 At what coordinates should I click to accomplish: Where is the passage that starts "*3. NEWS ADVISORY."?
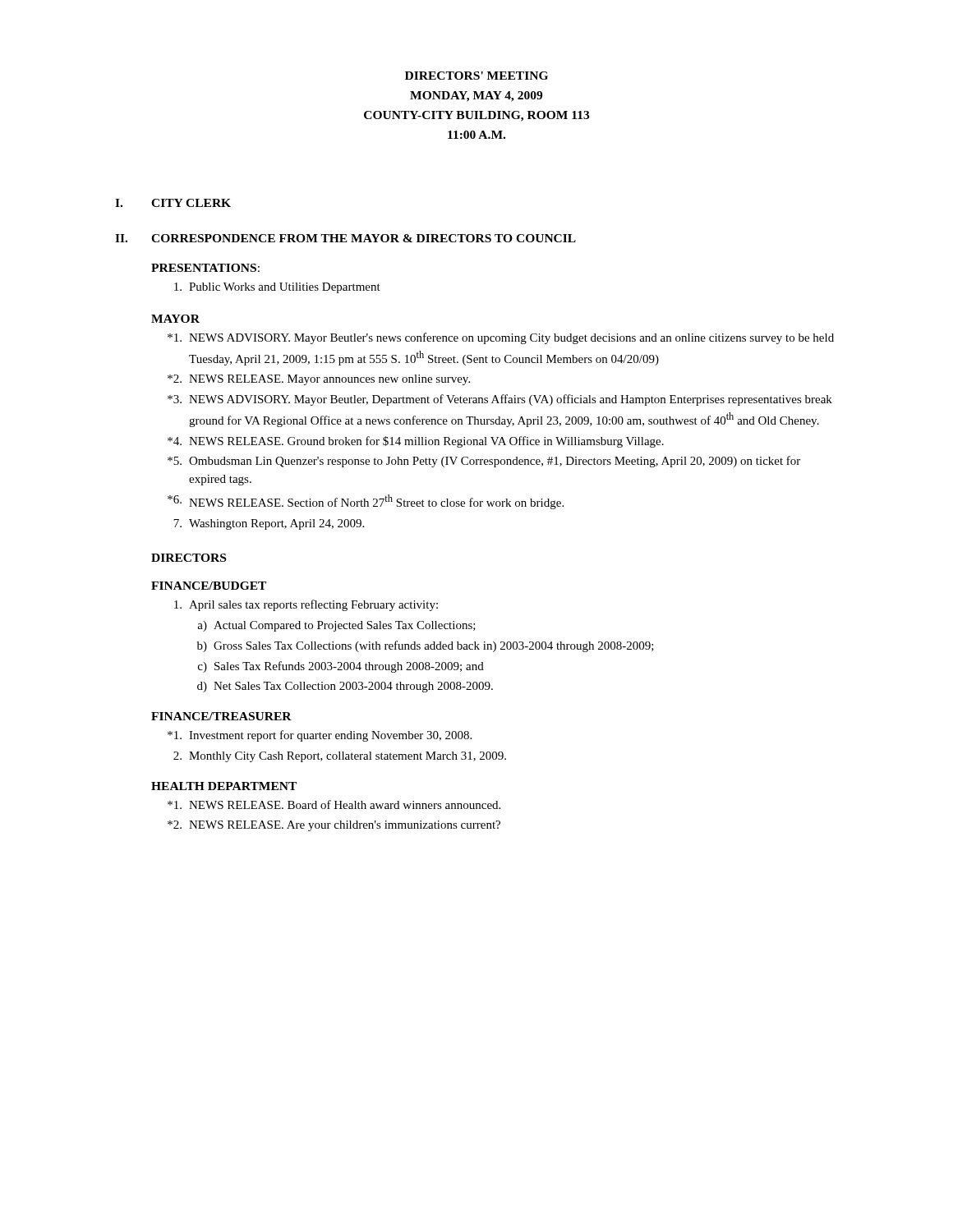click(495, 410)
